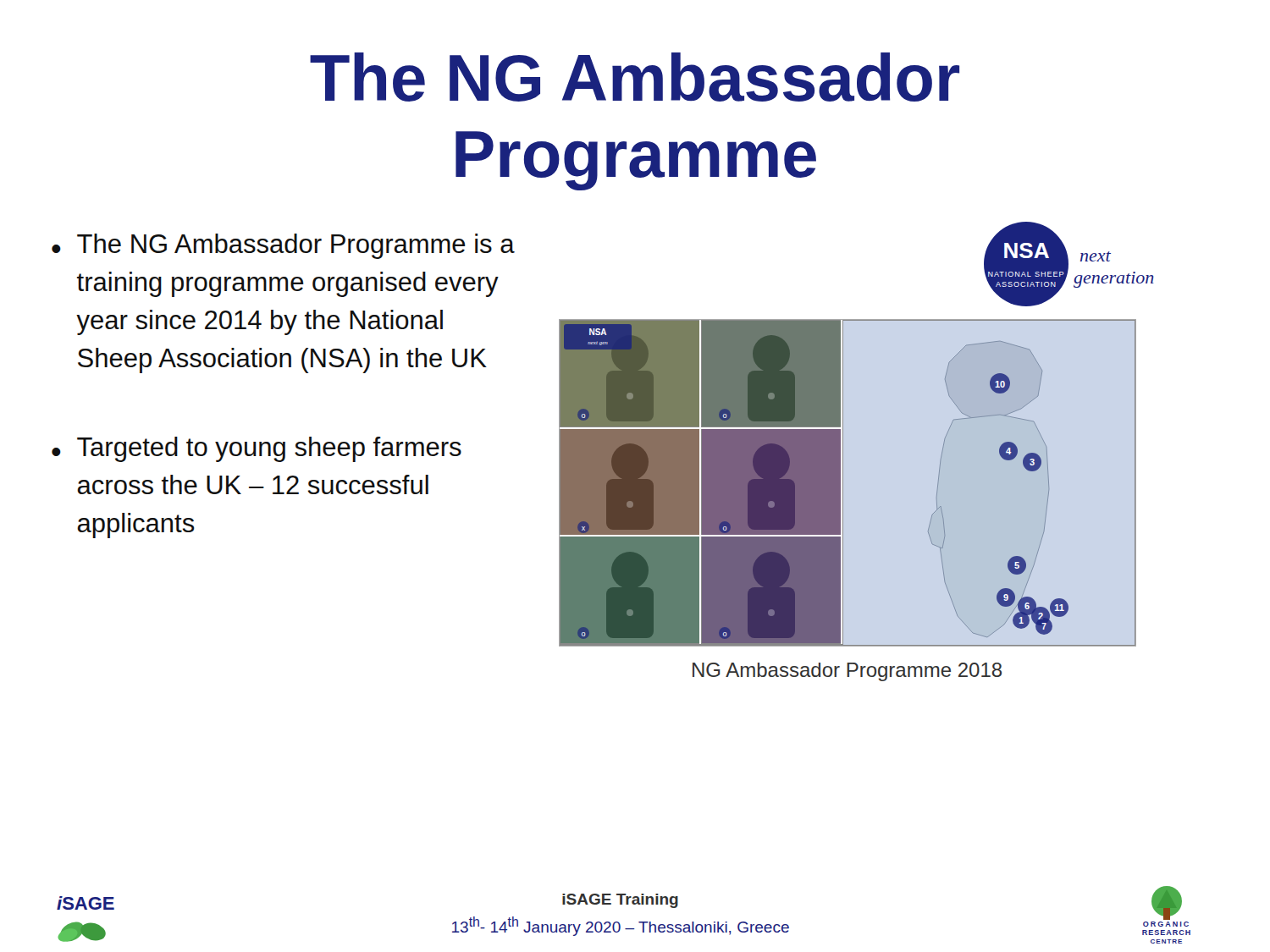Screen dimensions: 952x1270
Task: Locate the text "The NG AmbassadorProgramme"
Action: [x=635, y=117]
